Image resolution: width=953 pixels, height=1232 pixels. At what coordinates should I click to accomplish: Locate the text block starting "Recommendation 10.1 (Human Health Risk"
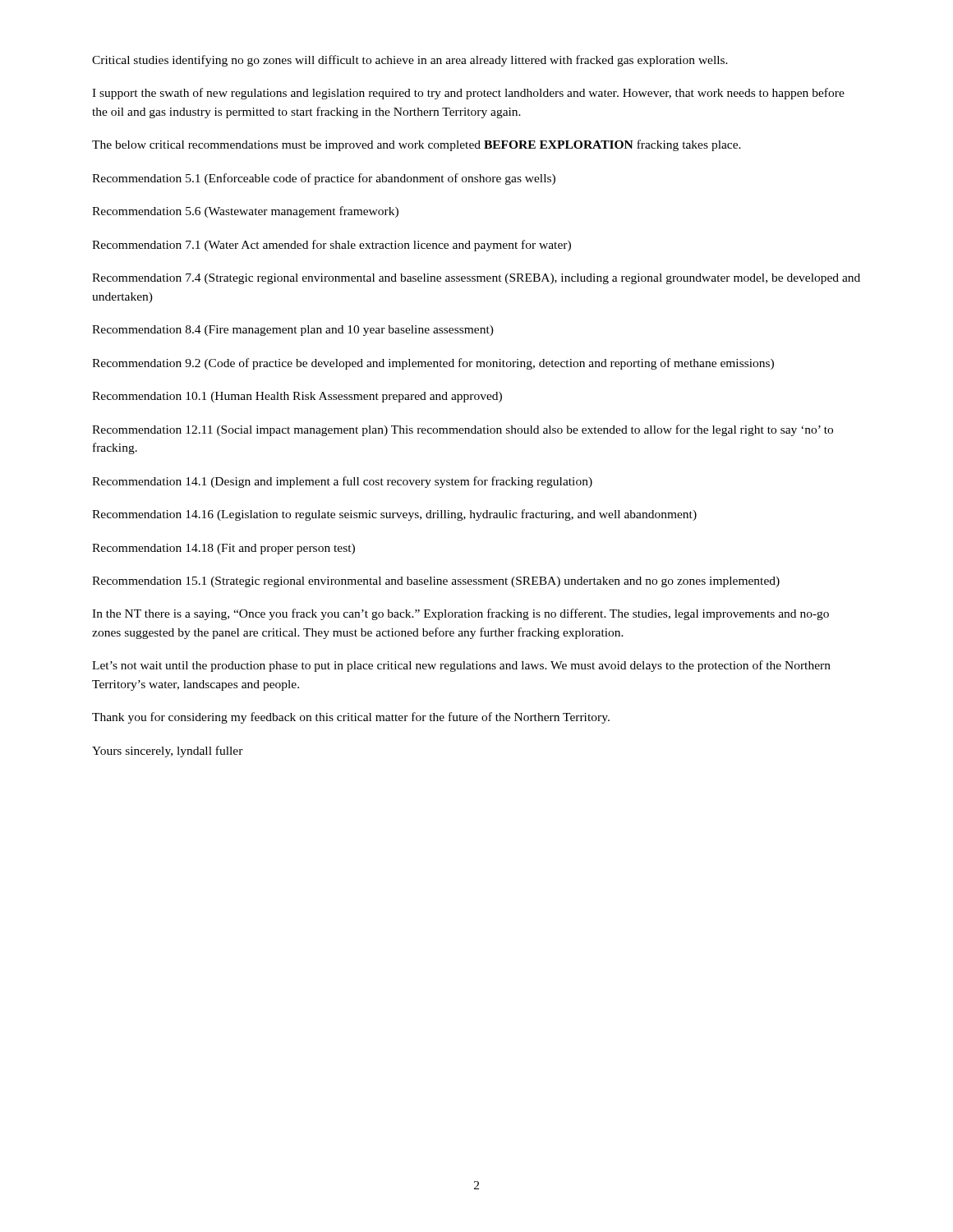297,396
